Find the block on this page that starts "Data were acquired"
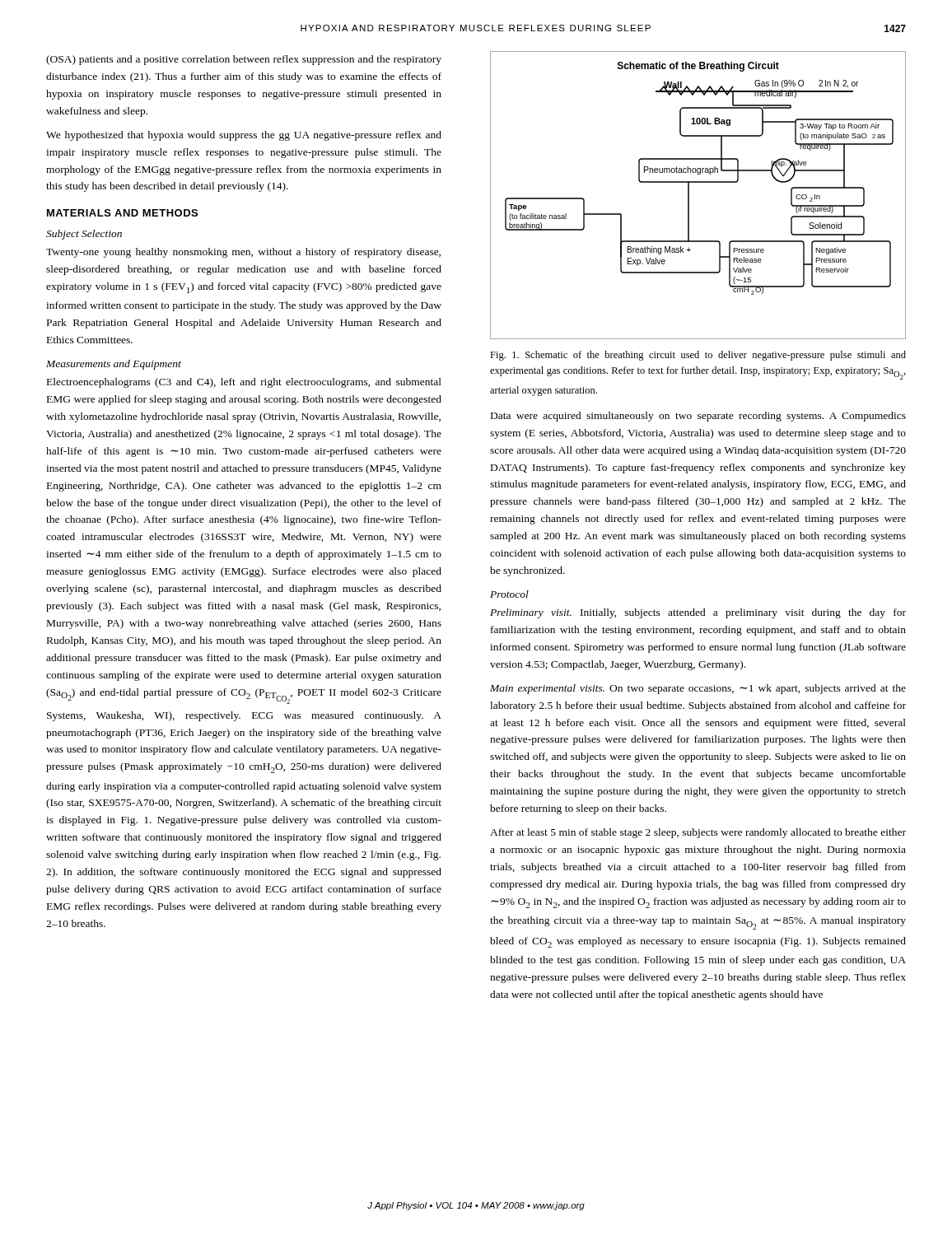Image resolution: width=952 pixels, height=1235 pixels. click(698, 494)
